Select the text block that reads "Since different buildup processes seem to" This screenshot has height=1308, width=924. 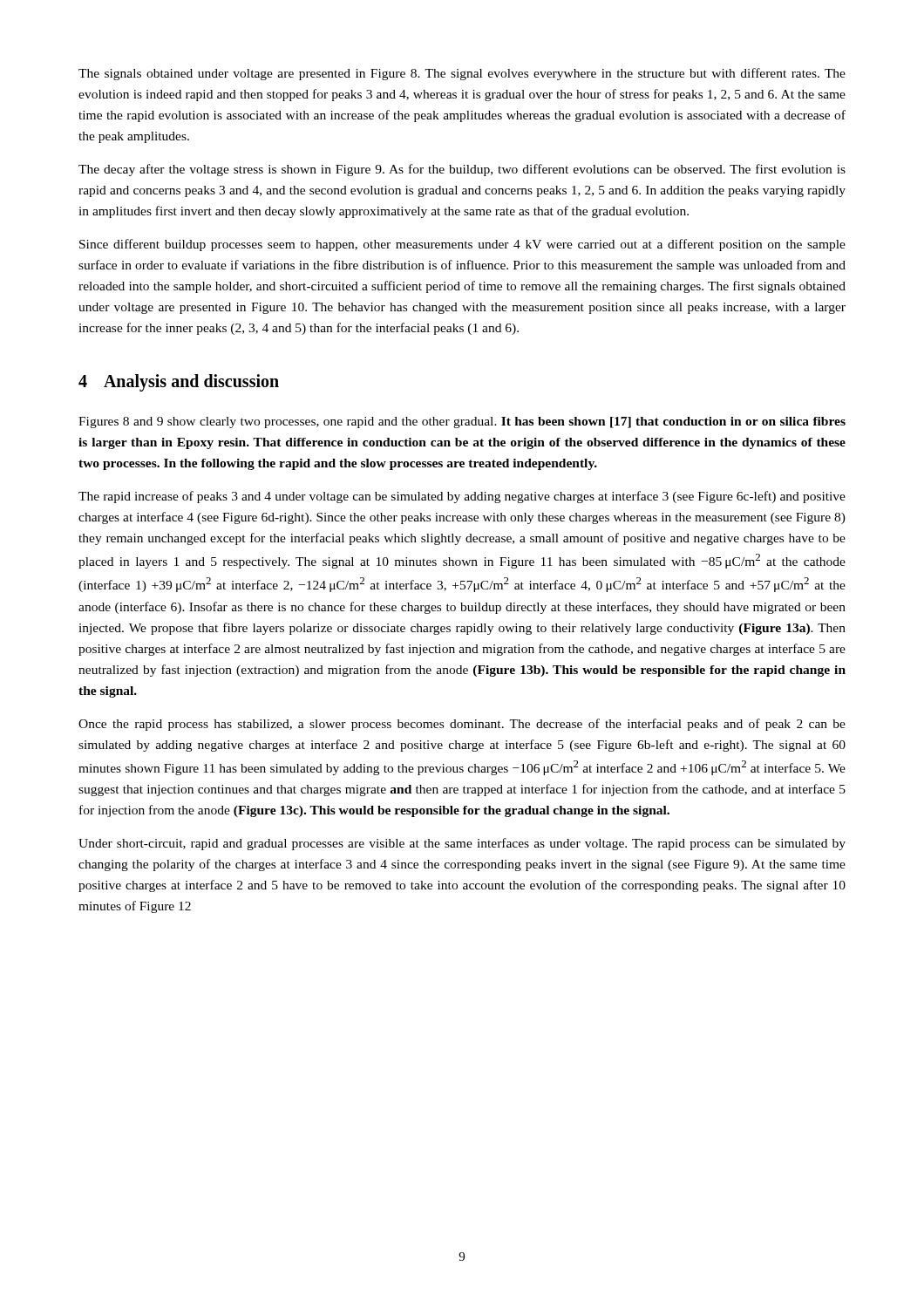tap(462, 286)
